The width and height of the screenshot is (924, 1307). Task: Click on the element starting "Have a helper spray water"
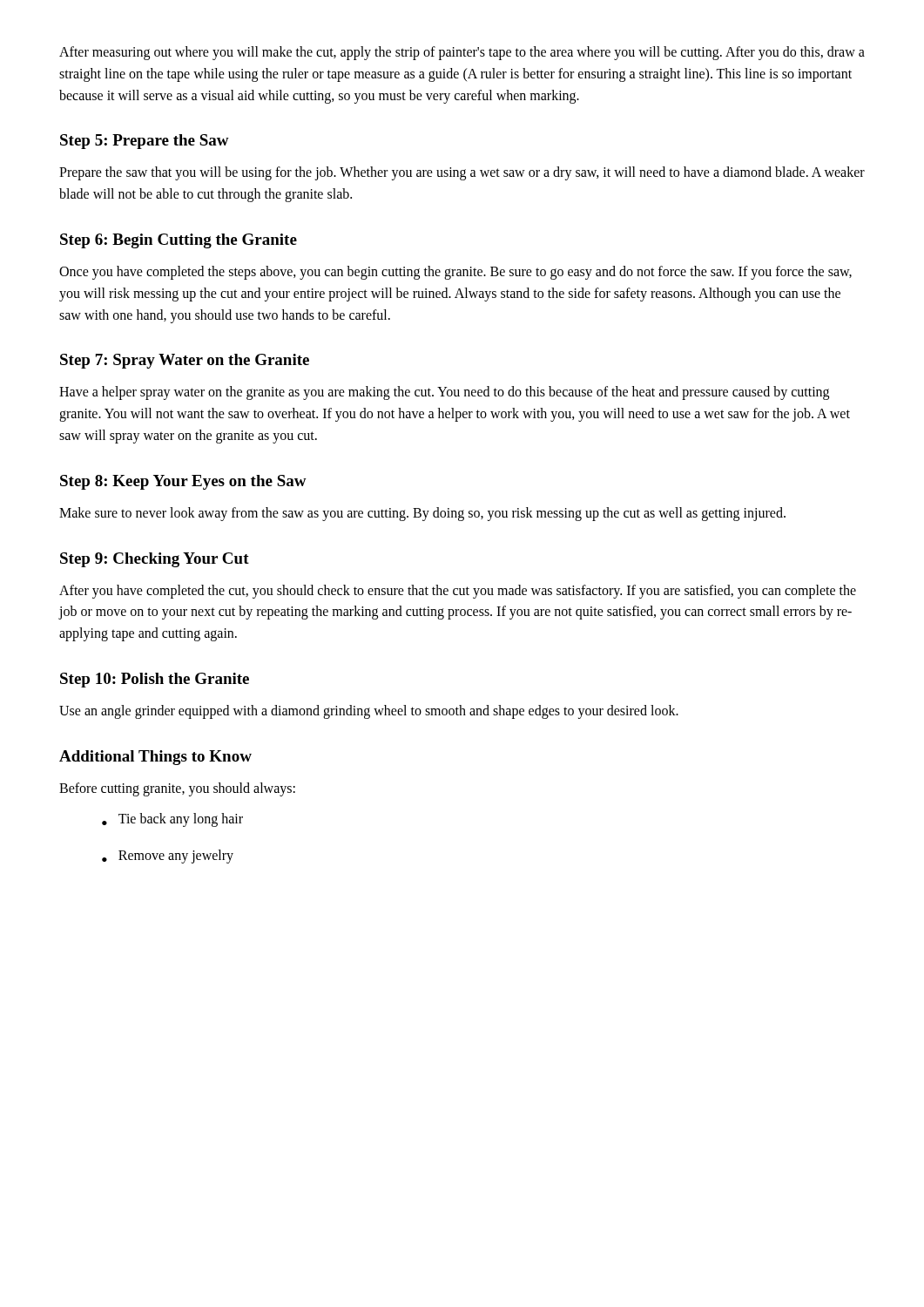pos(455,414)
